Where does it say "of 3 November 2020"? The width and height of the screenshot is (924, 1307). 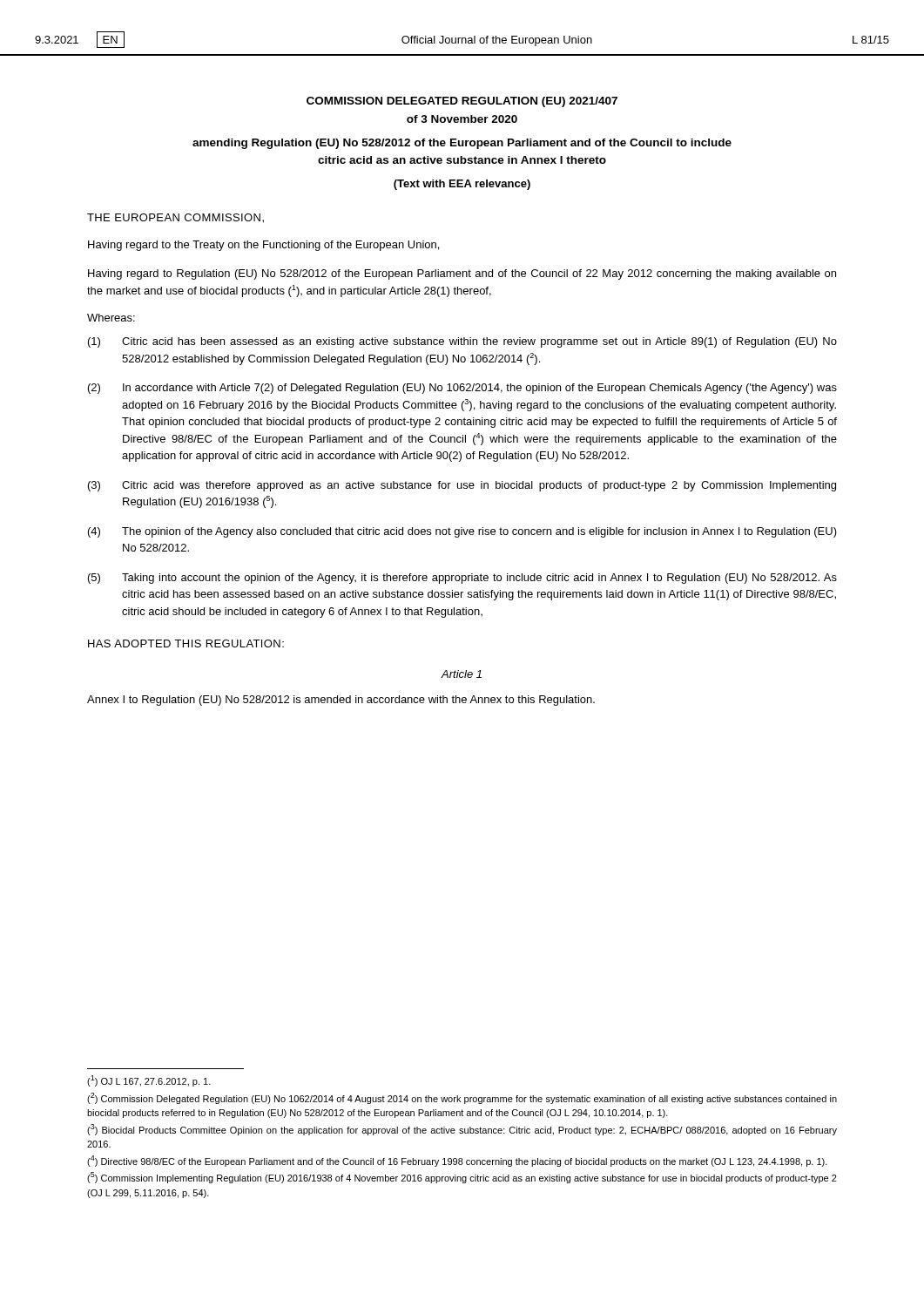click(x=462, y=119)
